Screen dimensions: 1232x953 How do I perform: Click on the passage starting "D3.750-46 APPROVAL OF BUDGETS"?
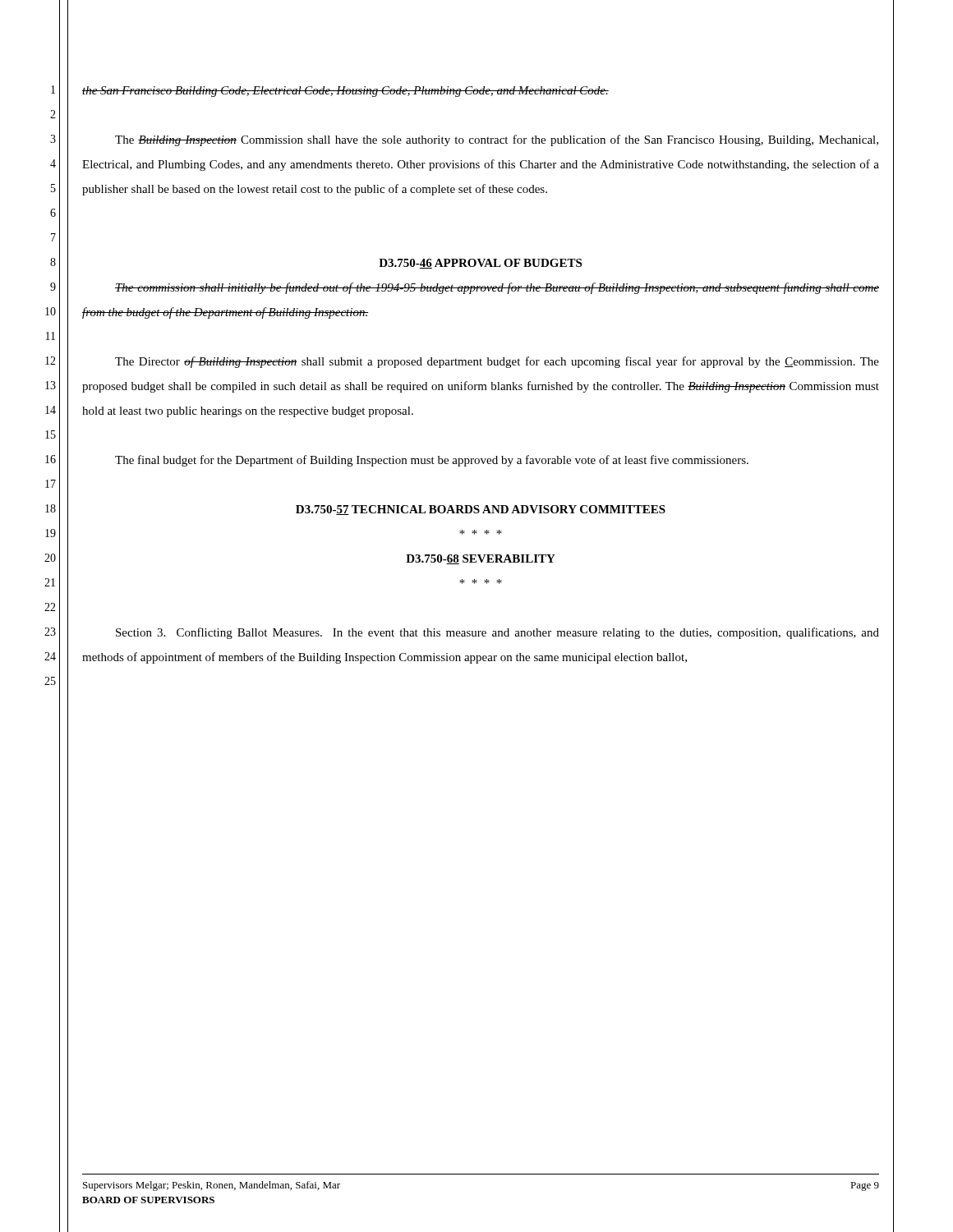coord(481,263)
